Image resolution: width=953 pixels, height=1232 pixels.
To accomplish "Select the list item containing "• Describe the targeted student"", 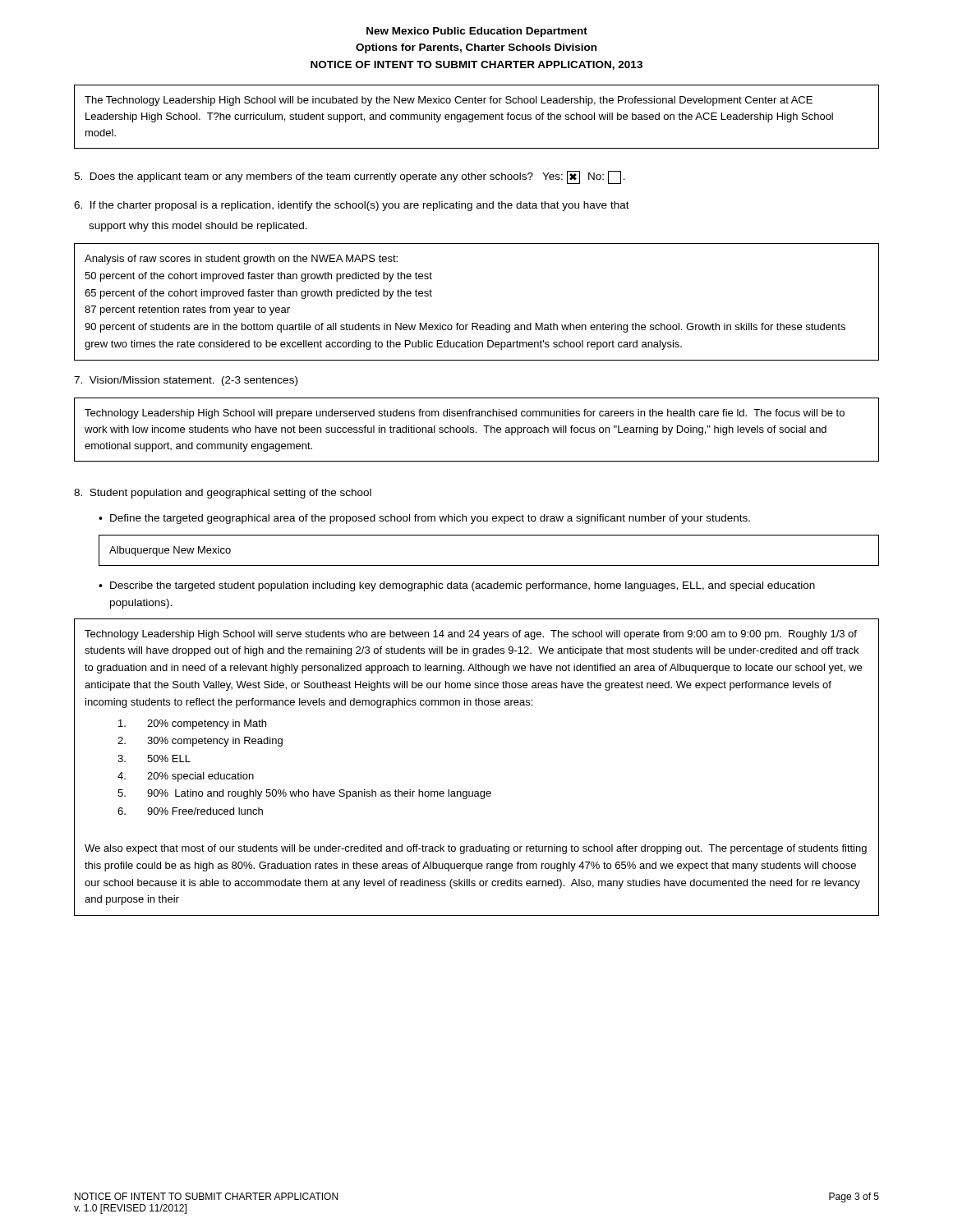I will coord(489,594).
